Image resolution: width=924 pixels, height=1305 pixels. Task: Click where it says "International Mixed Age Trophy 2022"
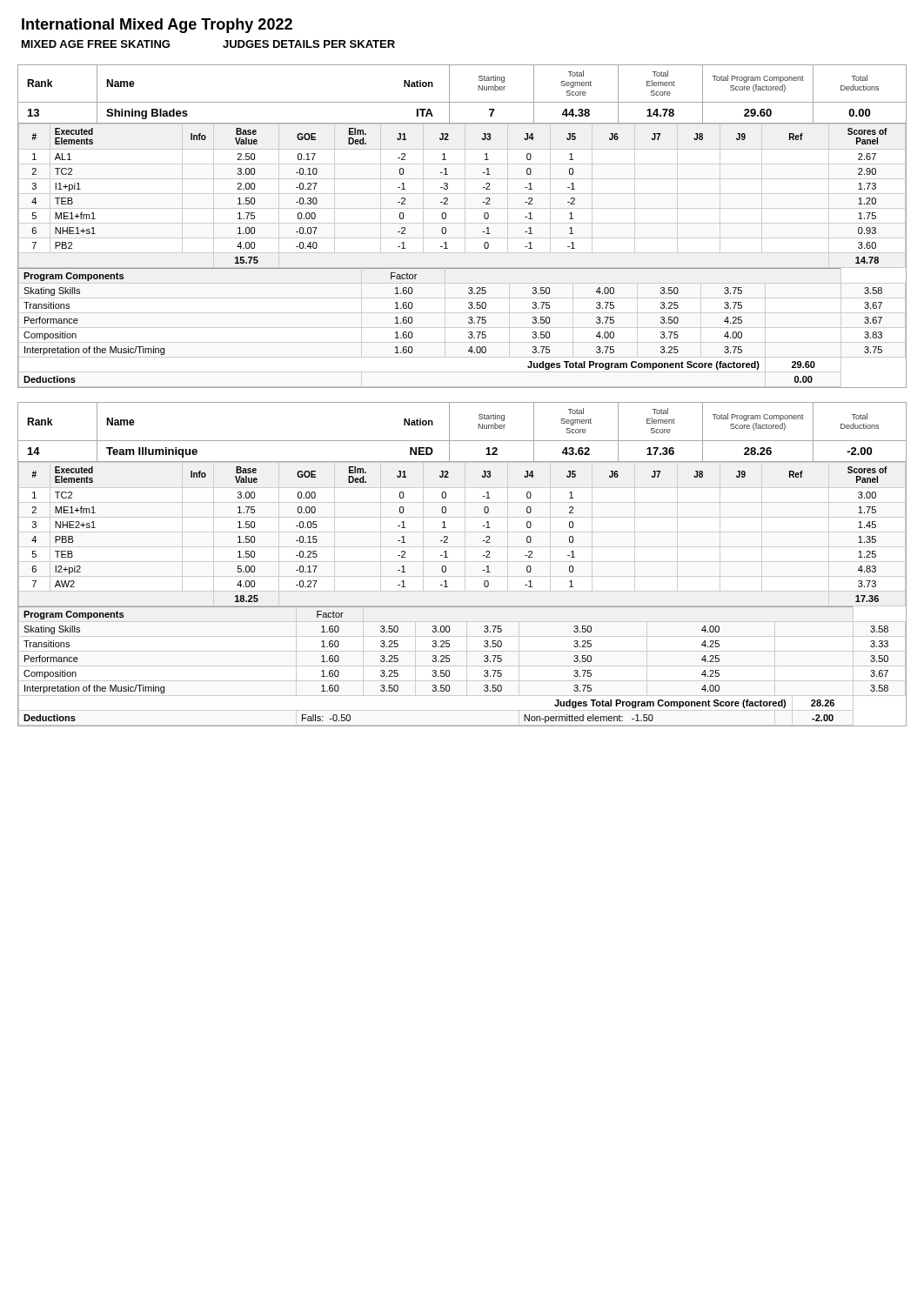(157, 26)
